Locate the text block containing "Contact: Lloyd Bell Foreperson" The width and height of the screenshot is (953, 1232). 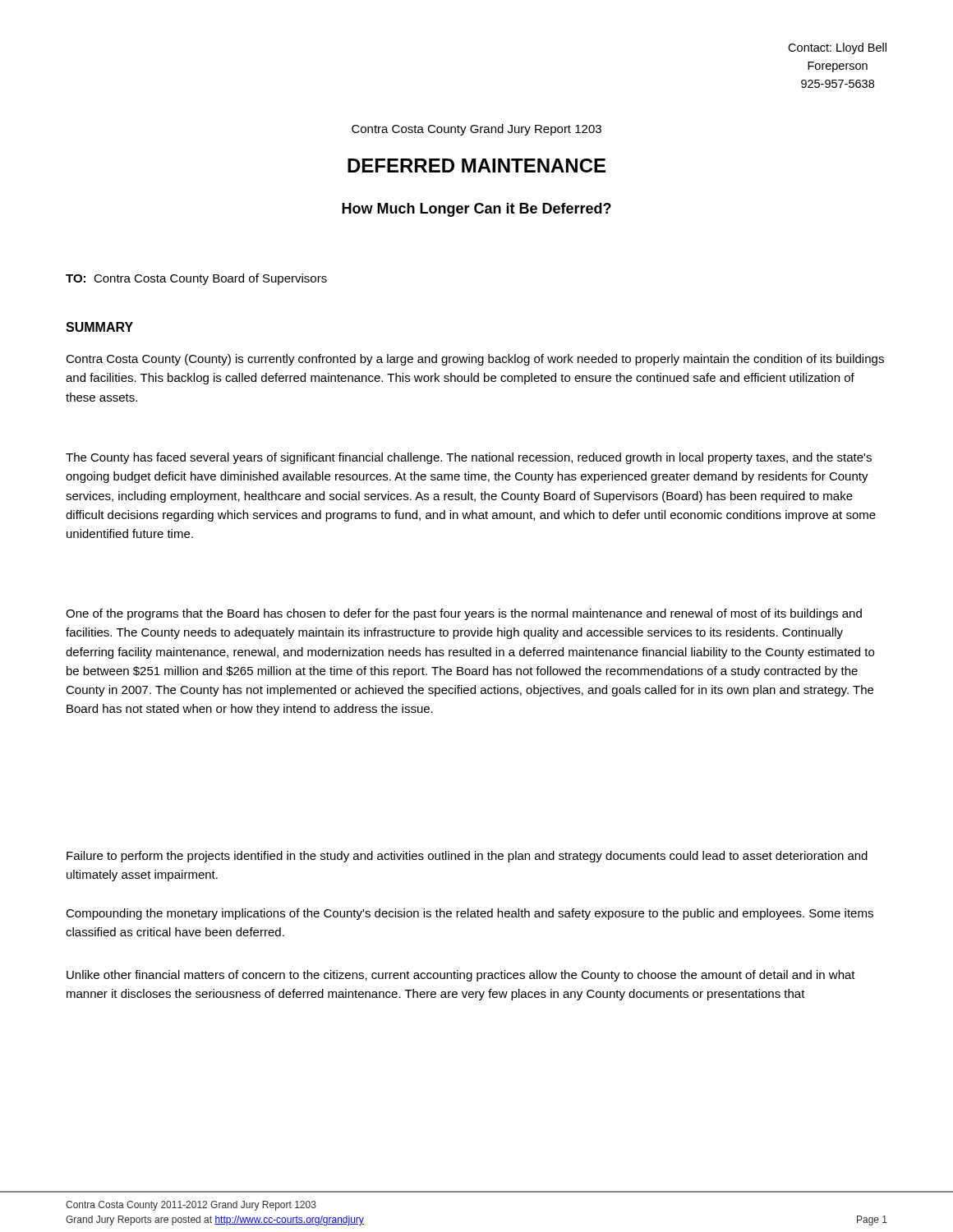pyautogui.click(x=838, y=65)
